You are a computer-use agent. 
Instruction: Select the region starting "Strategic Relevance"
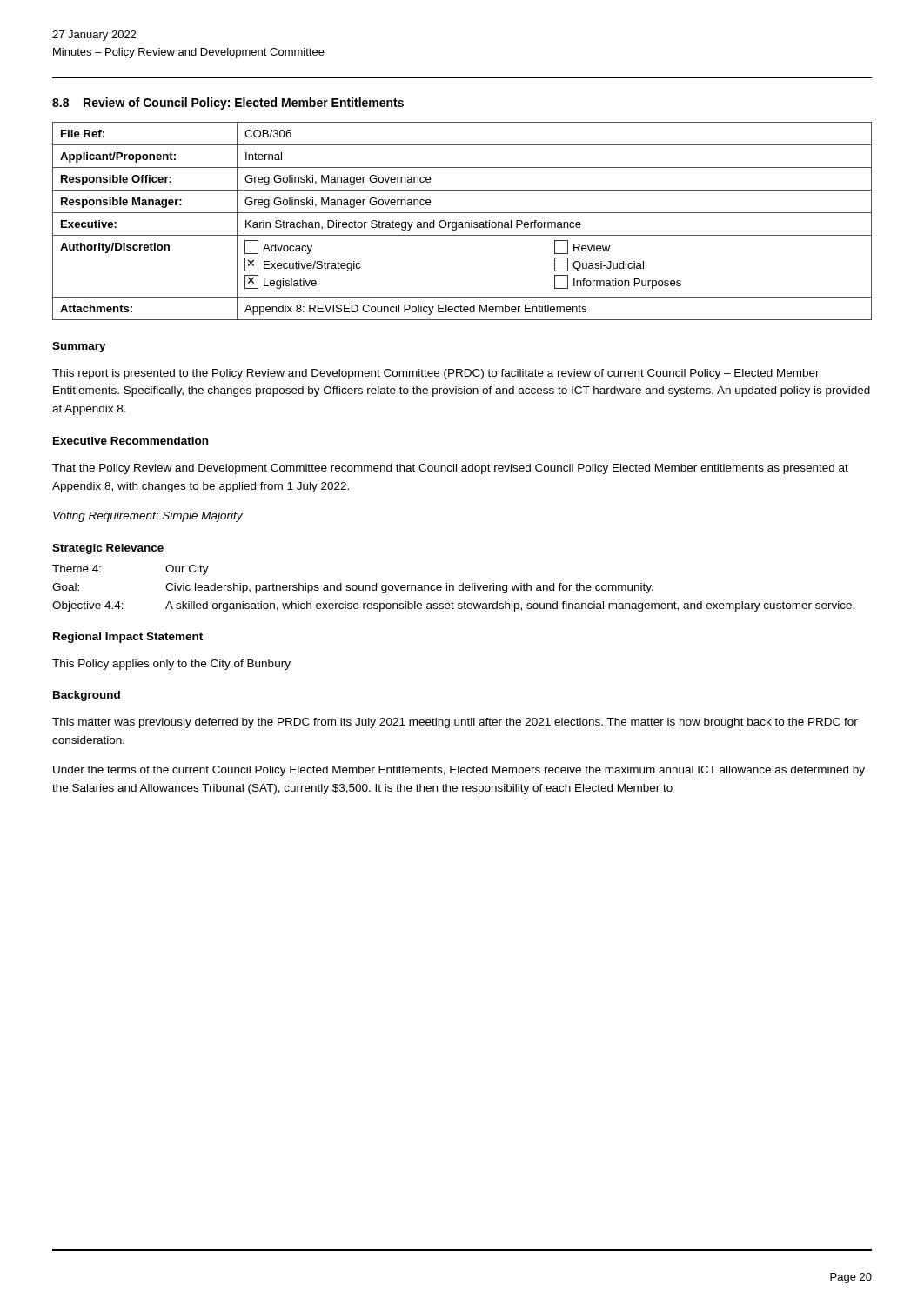click(x=108, y=549)
